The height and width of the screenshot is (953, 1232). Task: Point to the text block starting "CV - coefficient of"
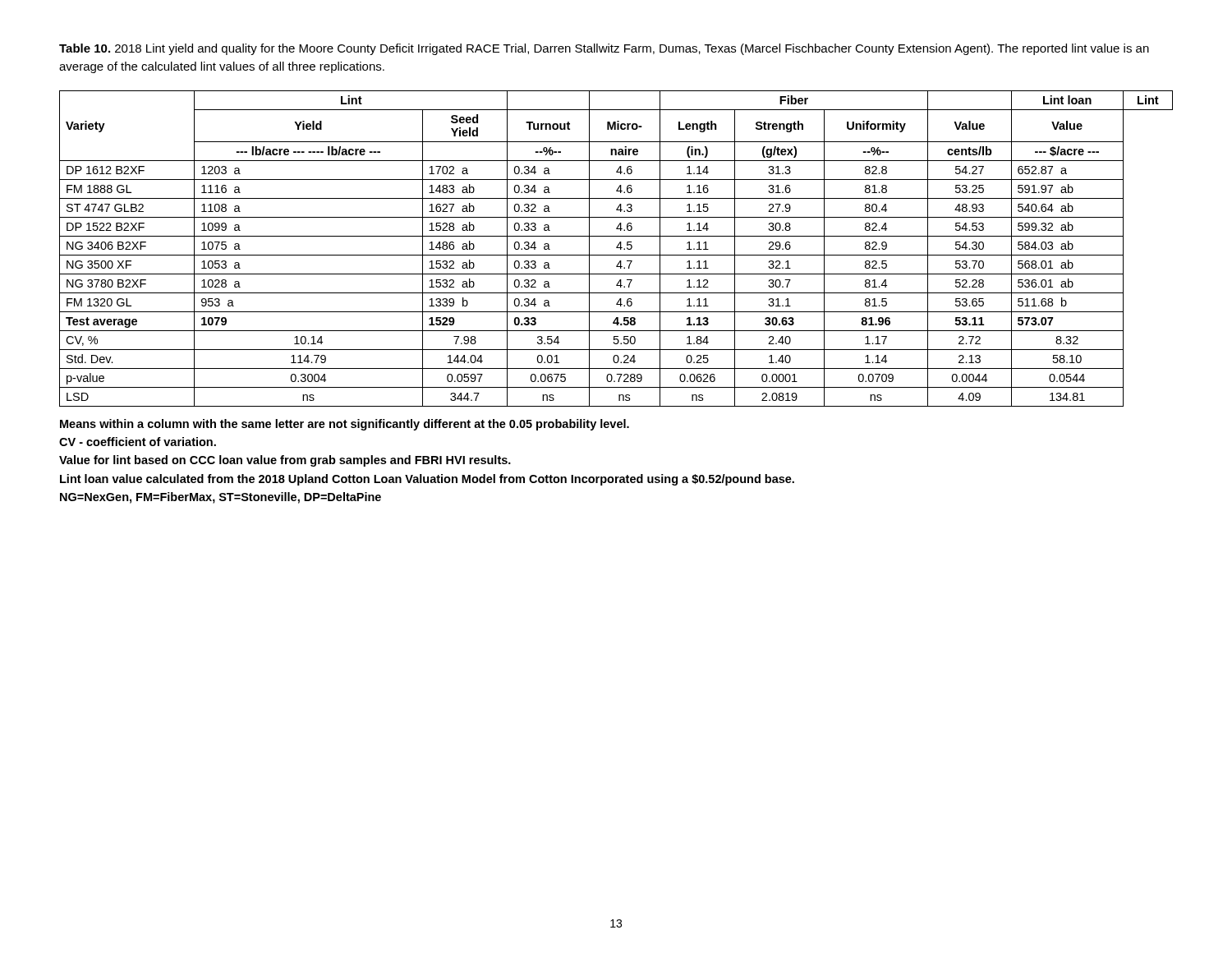pos(138,442)
